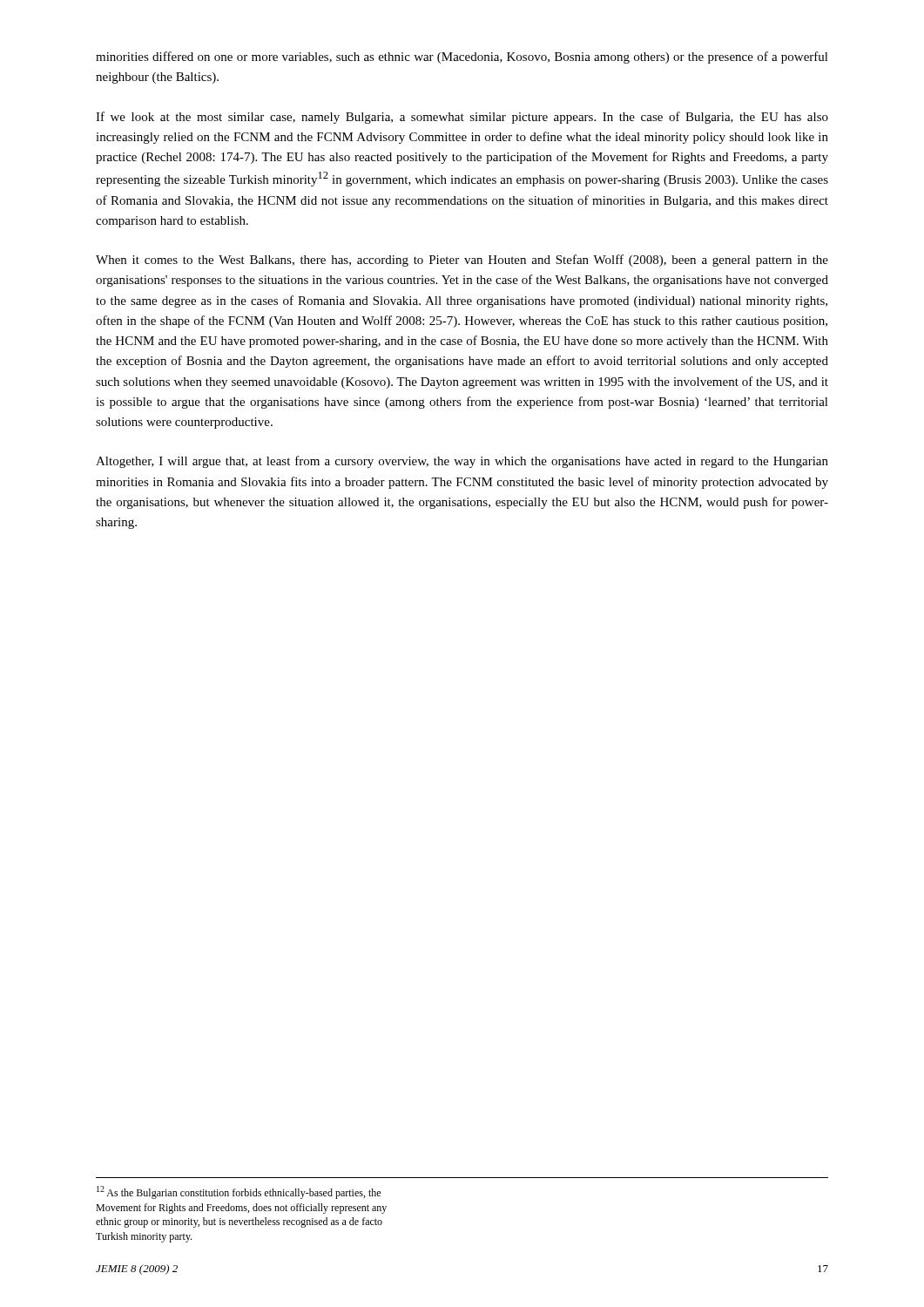Navigate to the block starting "minorities differed on one"
The width and height of the screenshot is (924, 1307).
tap(462, 67)
